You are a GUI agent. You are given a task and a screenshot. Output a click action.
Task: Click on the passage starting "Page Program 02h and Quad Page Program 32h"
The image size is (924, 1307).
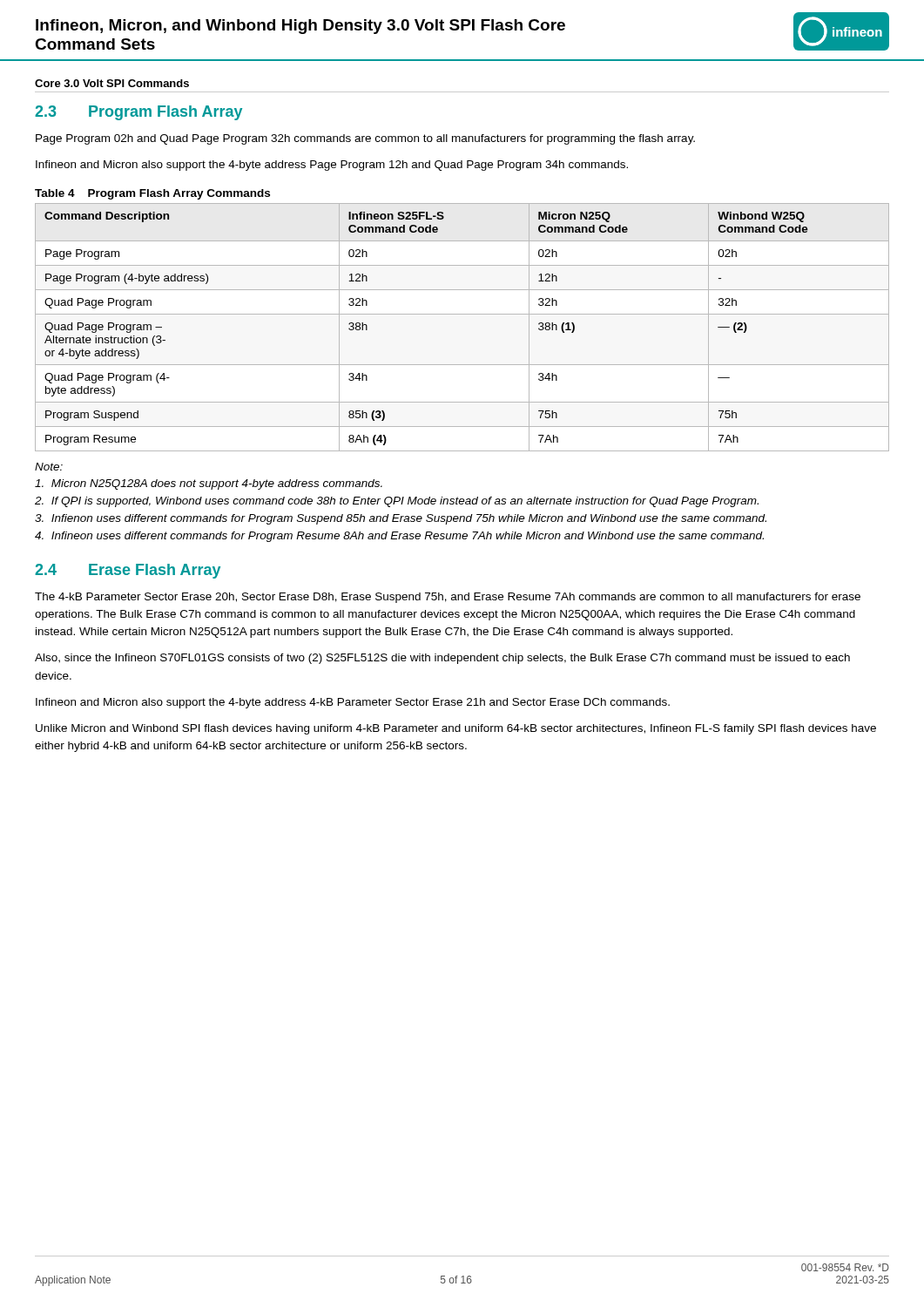click(x=365, y=138)
